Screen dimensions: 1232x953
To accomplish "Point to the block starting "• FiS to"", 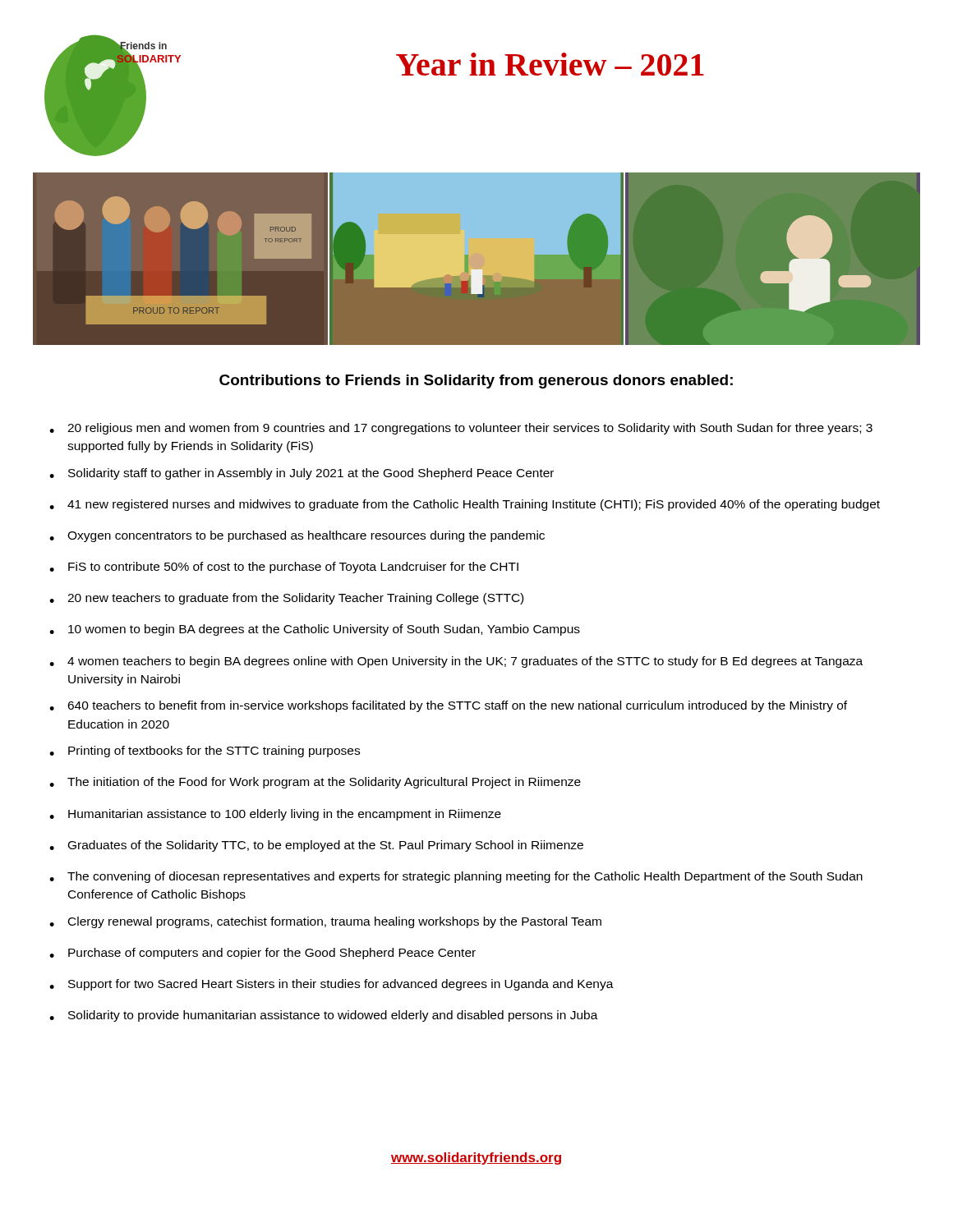I will 476,569.
